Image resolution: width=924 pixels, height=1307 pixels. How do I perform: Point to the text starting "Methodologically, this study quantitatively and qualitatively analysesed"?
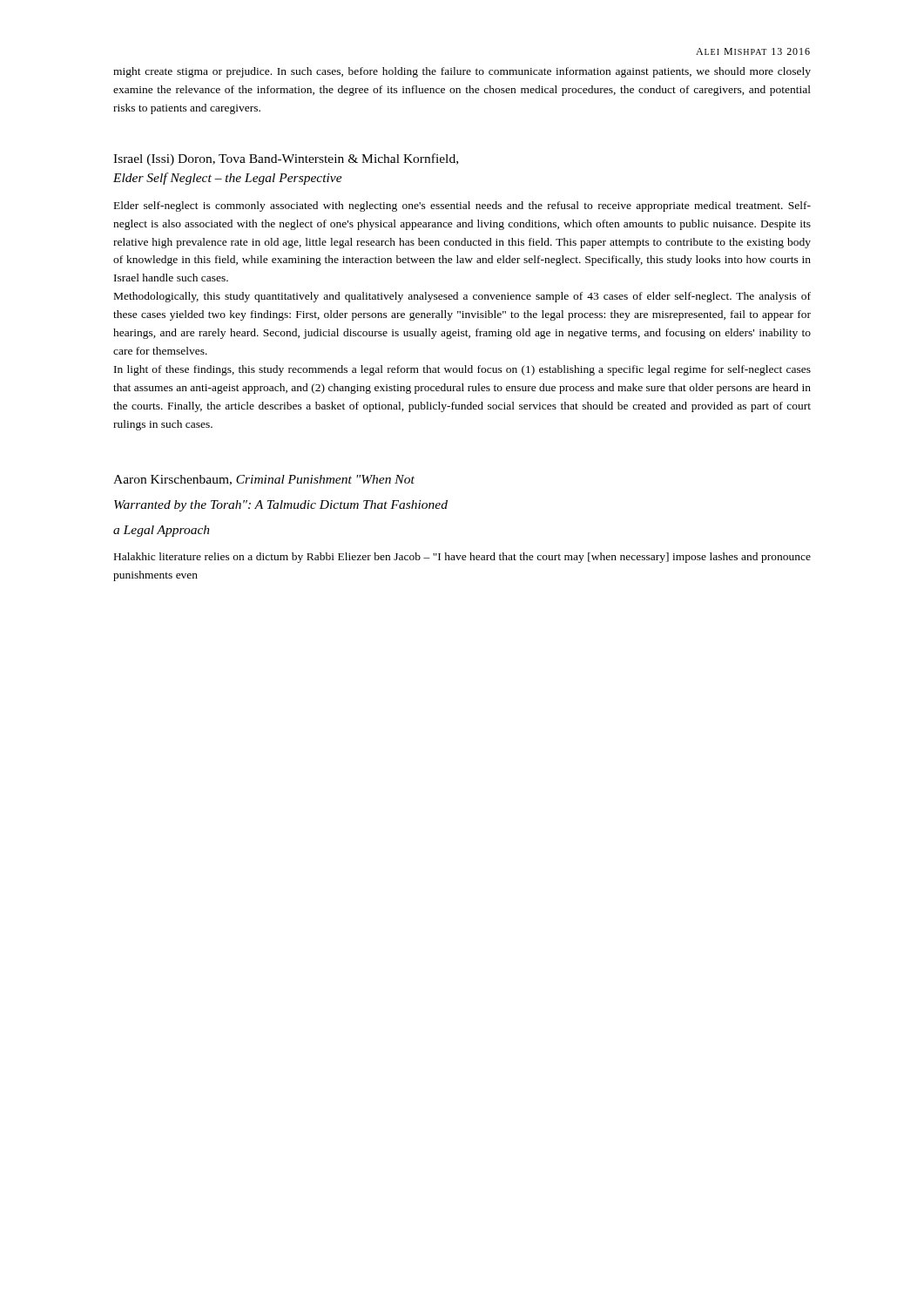click(462, 323)
